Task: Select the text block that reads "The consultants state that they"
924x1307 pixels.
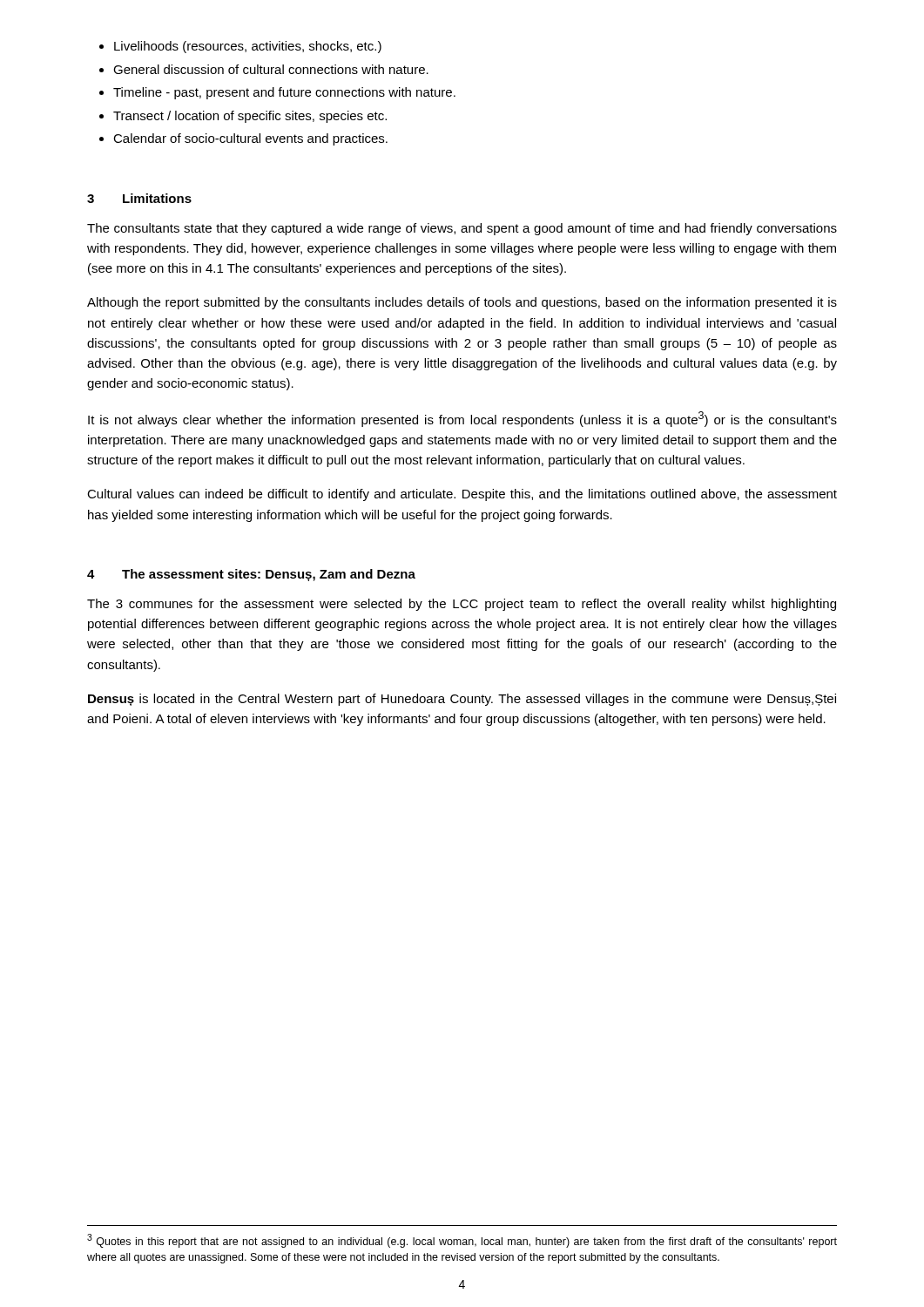Action: (x=462, y=248)
